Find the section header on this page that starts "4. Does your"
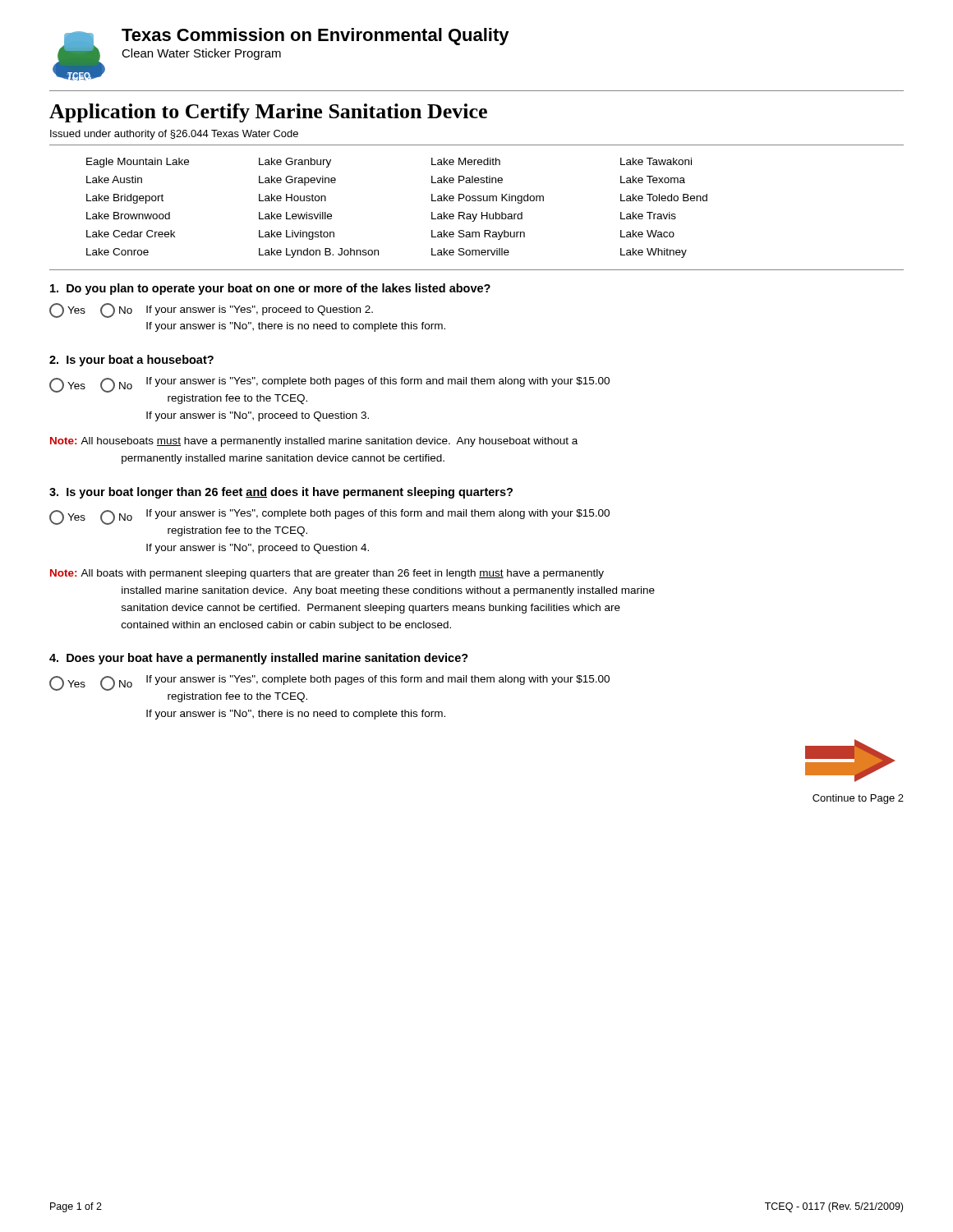Screen dimensions: 1232x953 coord(476,687)
